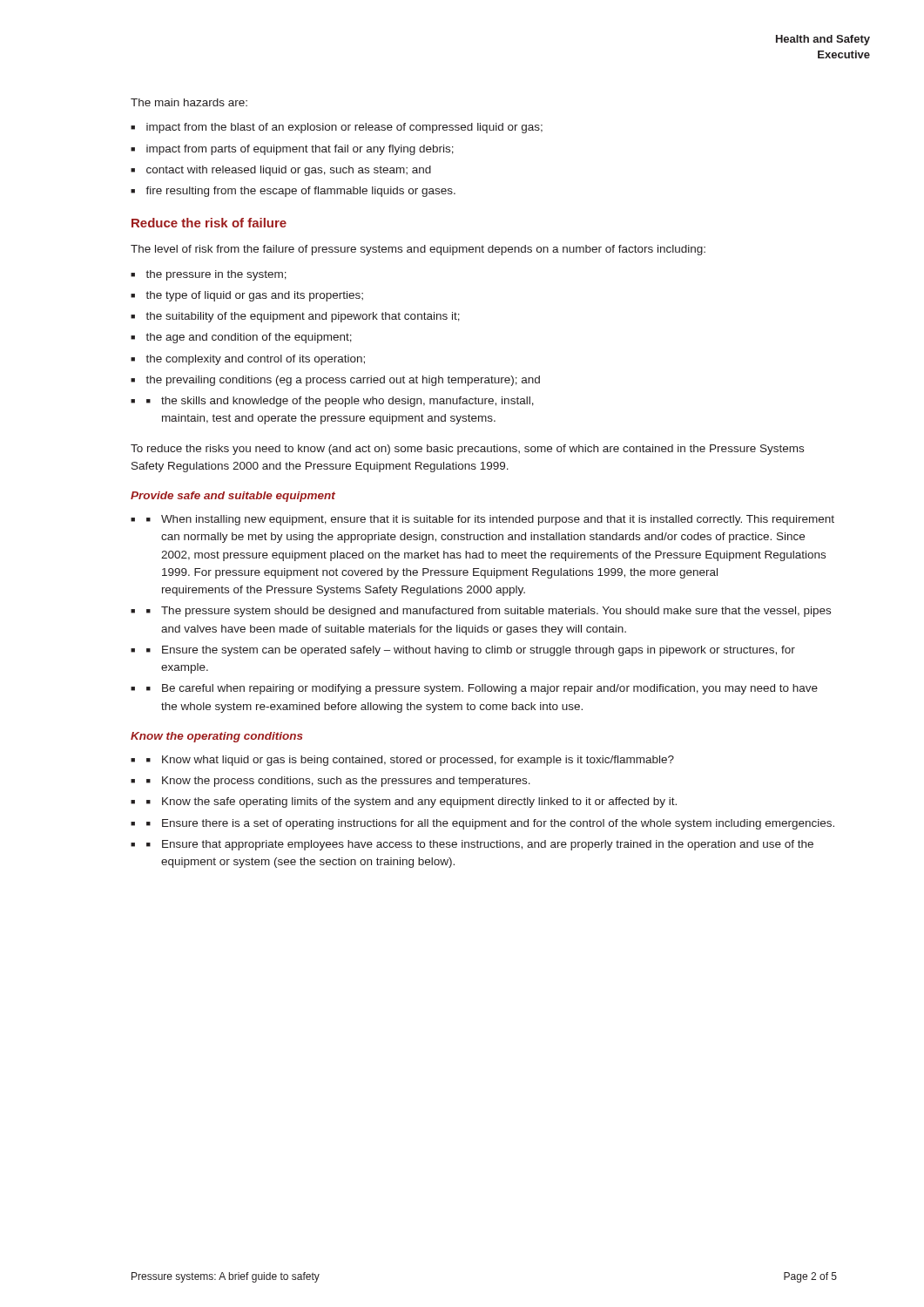Click on the list item that reads "■ The pressure system should be"
Screen dimensions: 1307x924
pos(491,620)
